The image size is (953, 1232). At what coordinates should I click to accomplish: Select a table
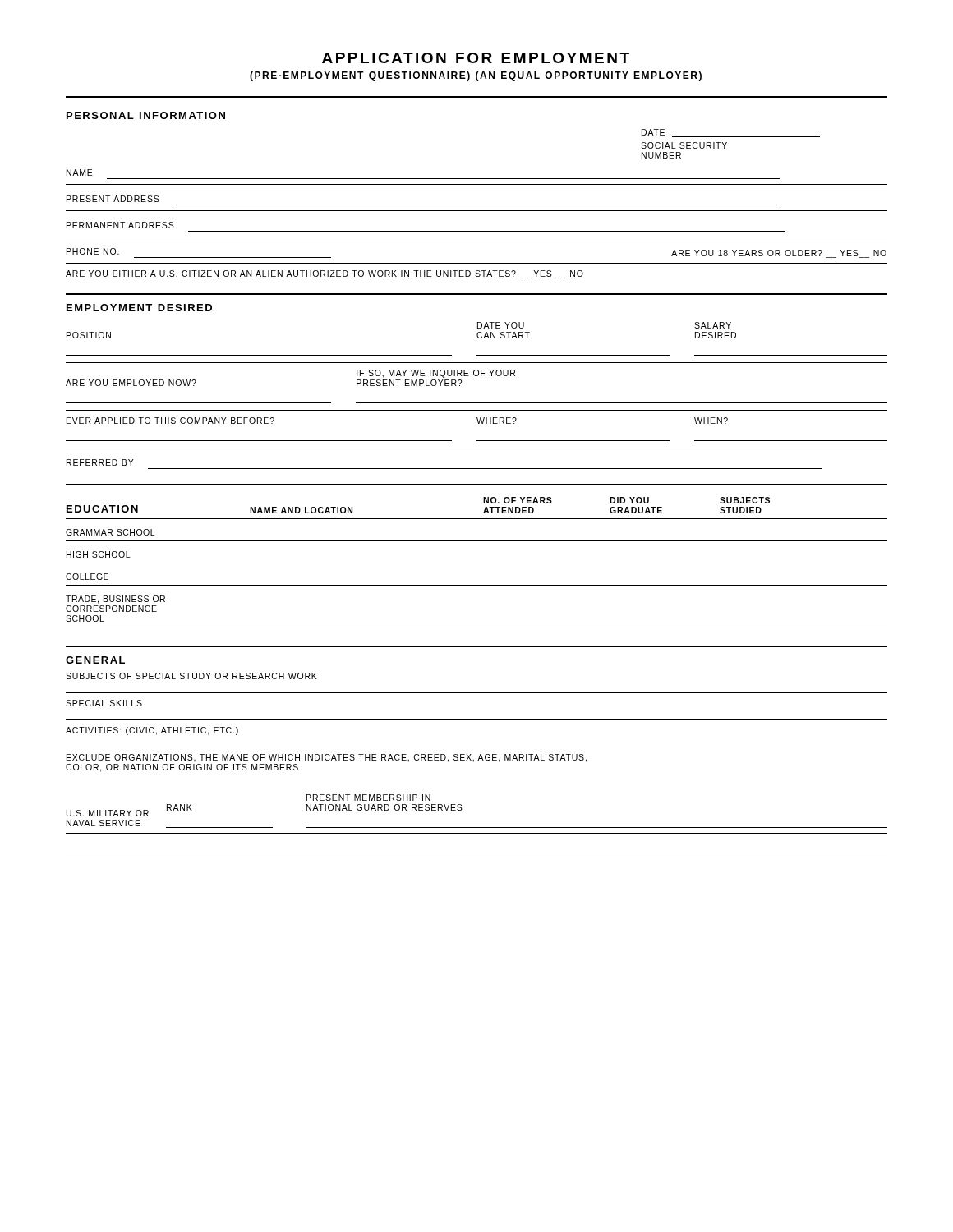click(476, 560)
